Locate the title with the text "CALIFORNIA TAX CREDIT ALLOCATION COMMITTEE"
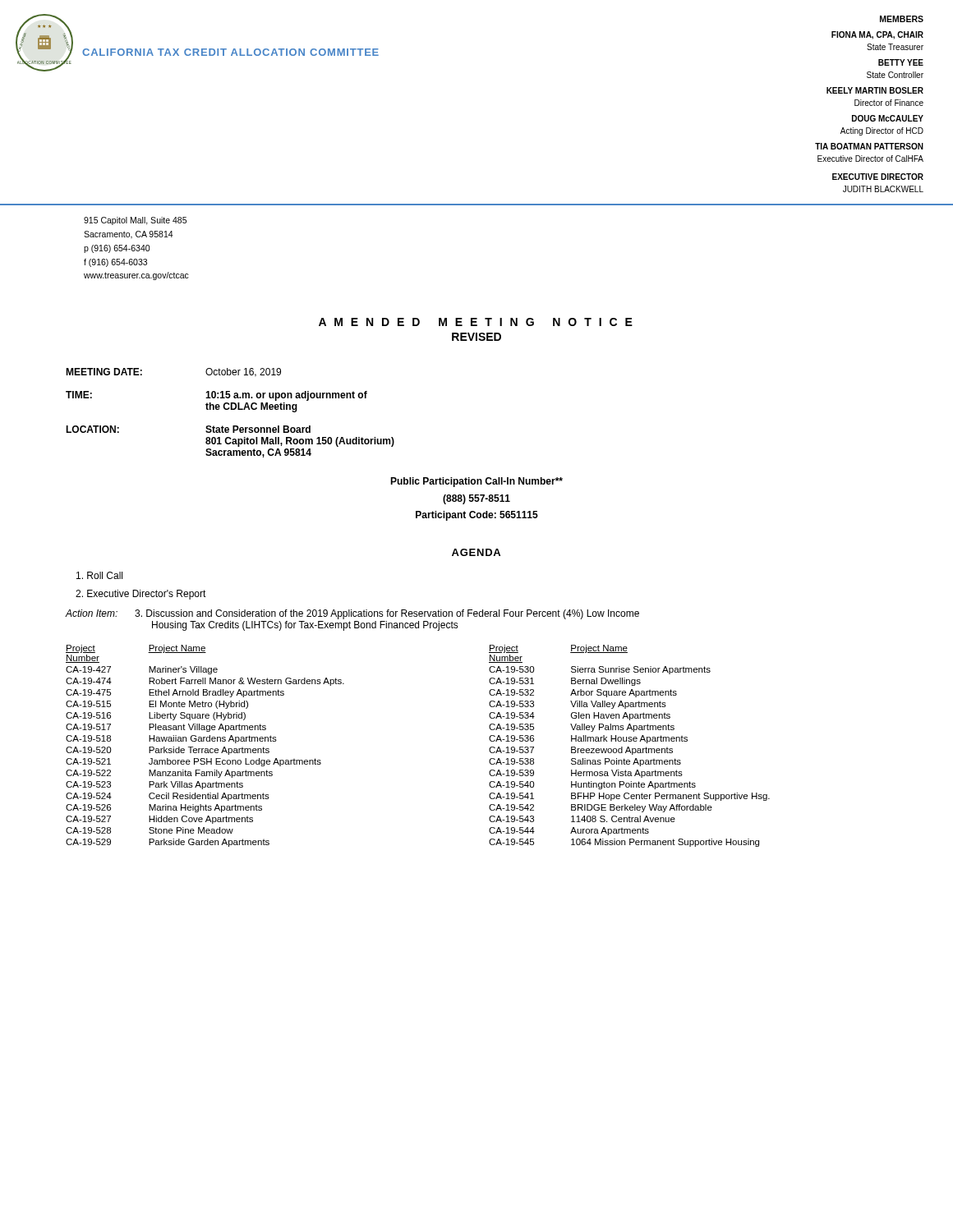The image size is (953, 1232). coord(231,52)
